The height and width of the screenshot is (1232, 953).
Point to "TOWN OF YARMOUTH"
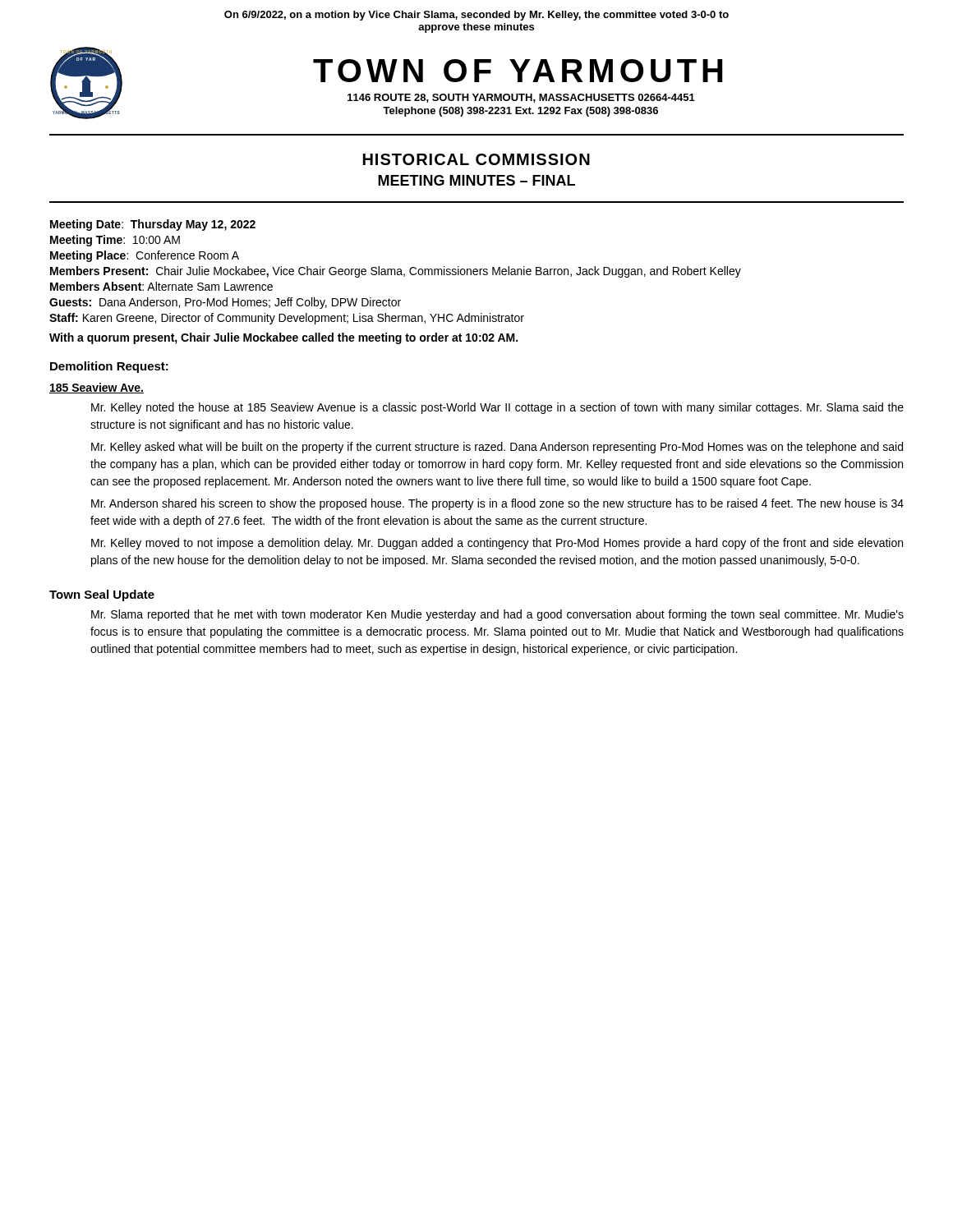(521, 70)
